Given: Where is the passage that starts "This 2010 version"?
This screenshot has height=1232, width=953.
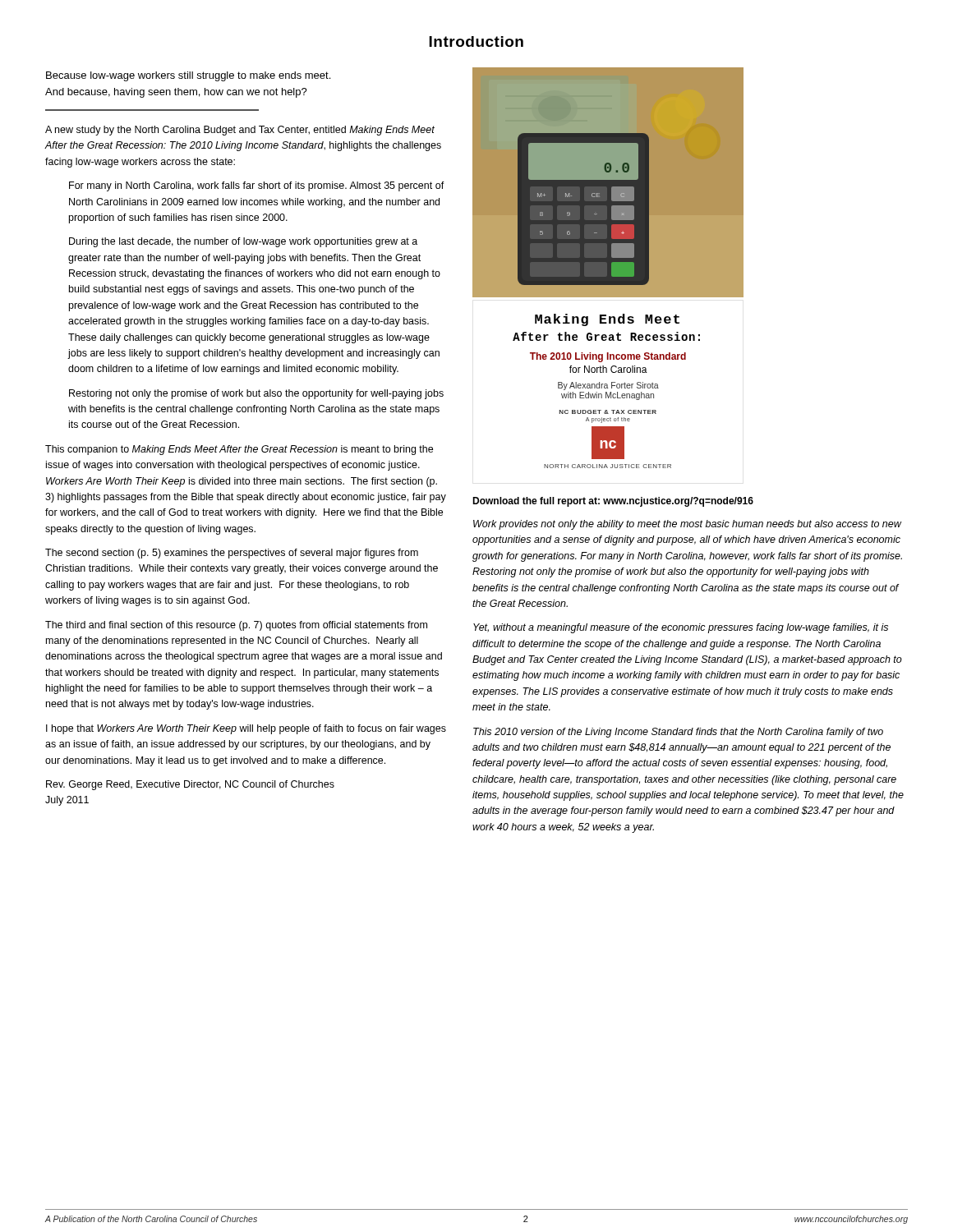Looking at the screenshot, I should coord(688,779).
